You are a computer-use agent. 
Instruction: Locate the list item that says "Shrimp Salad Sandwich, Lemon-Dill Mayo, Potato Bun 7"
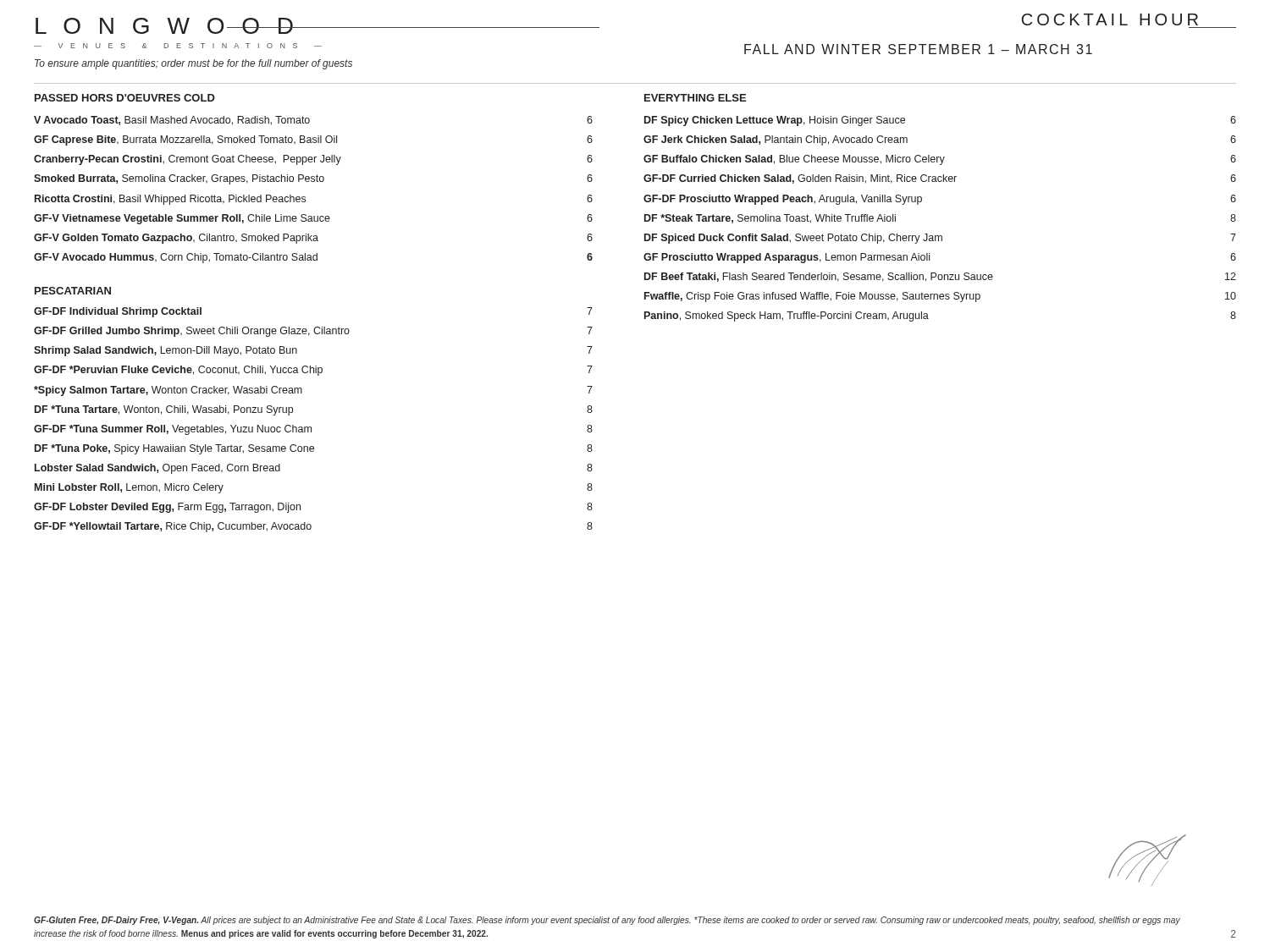pyautogui.click(x=166, y=351)
